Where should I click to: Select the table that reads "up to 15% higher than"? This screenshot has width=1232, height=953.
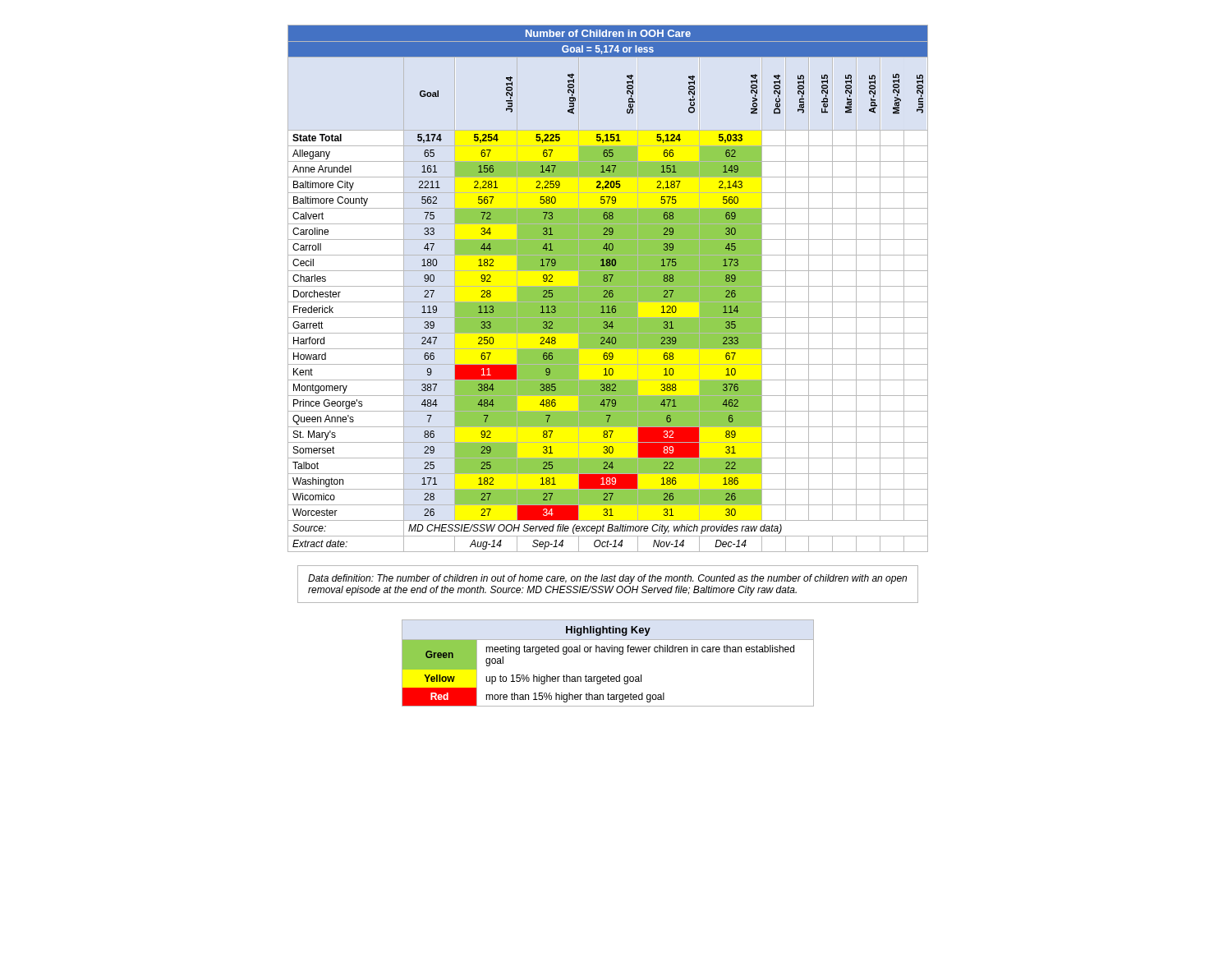click(x=608, y=663)
